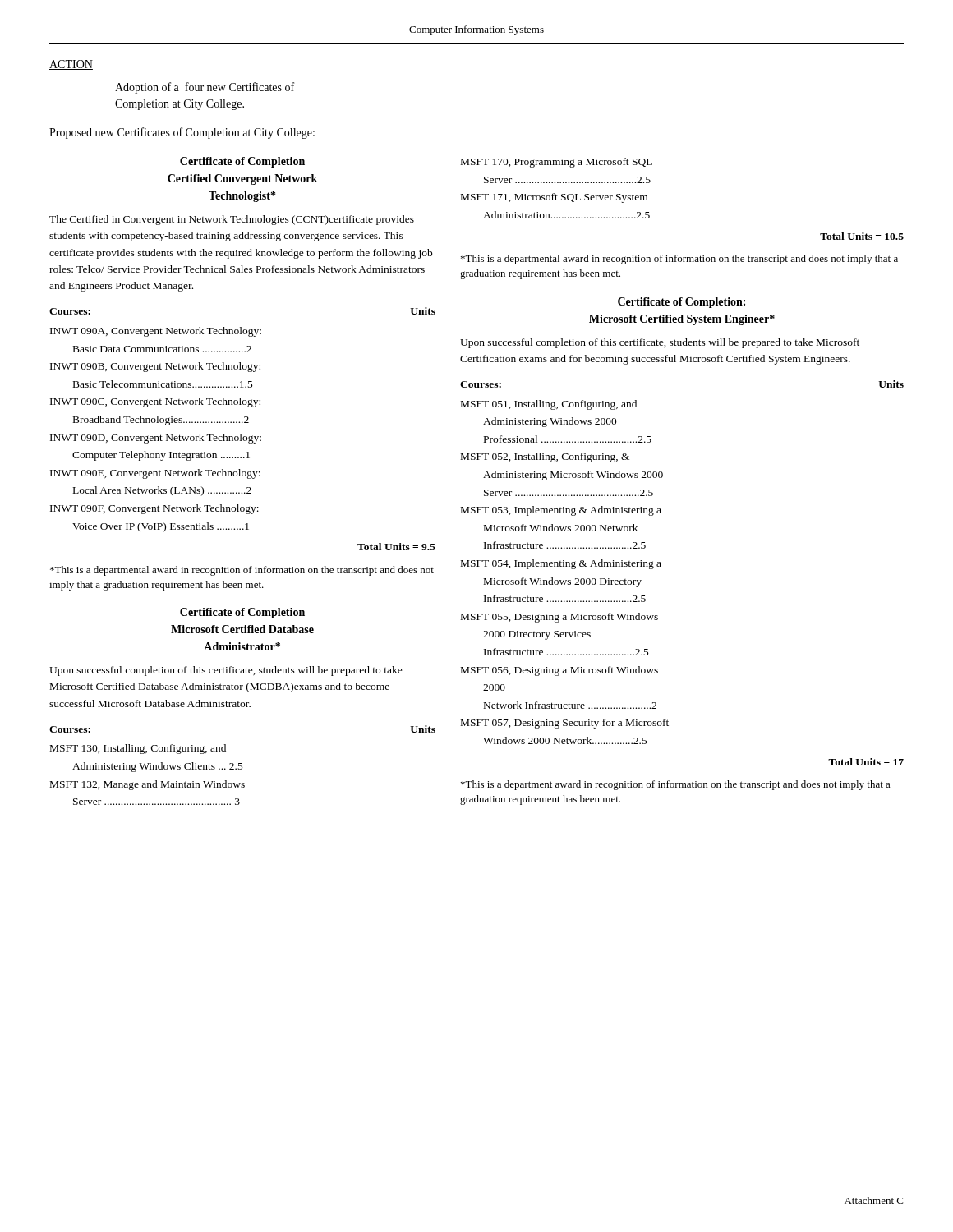Viewport: 953px width, 1232px height.
Task: Locate the text block with the text "This is a department award"
Action: click(x=675, y=791)
